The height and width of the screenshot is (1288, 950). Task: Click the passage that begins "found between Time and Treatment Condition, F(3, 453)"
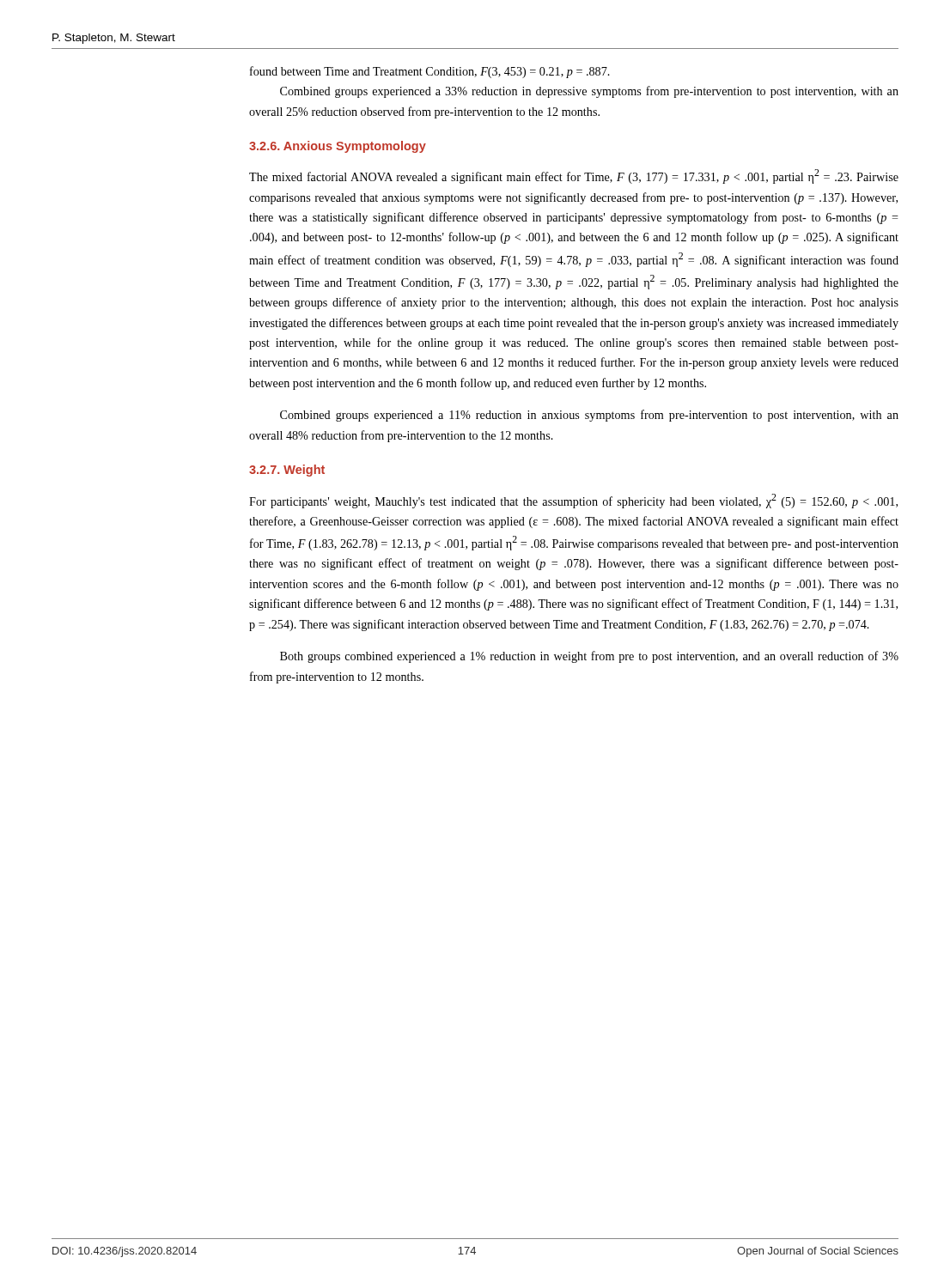pos(574,92)
